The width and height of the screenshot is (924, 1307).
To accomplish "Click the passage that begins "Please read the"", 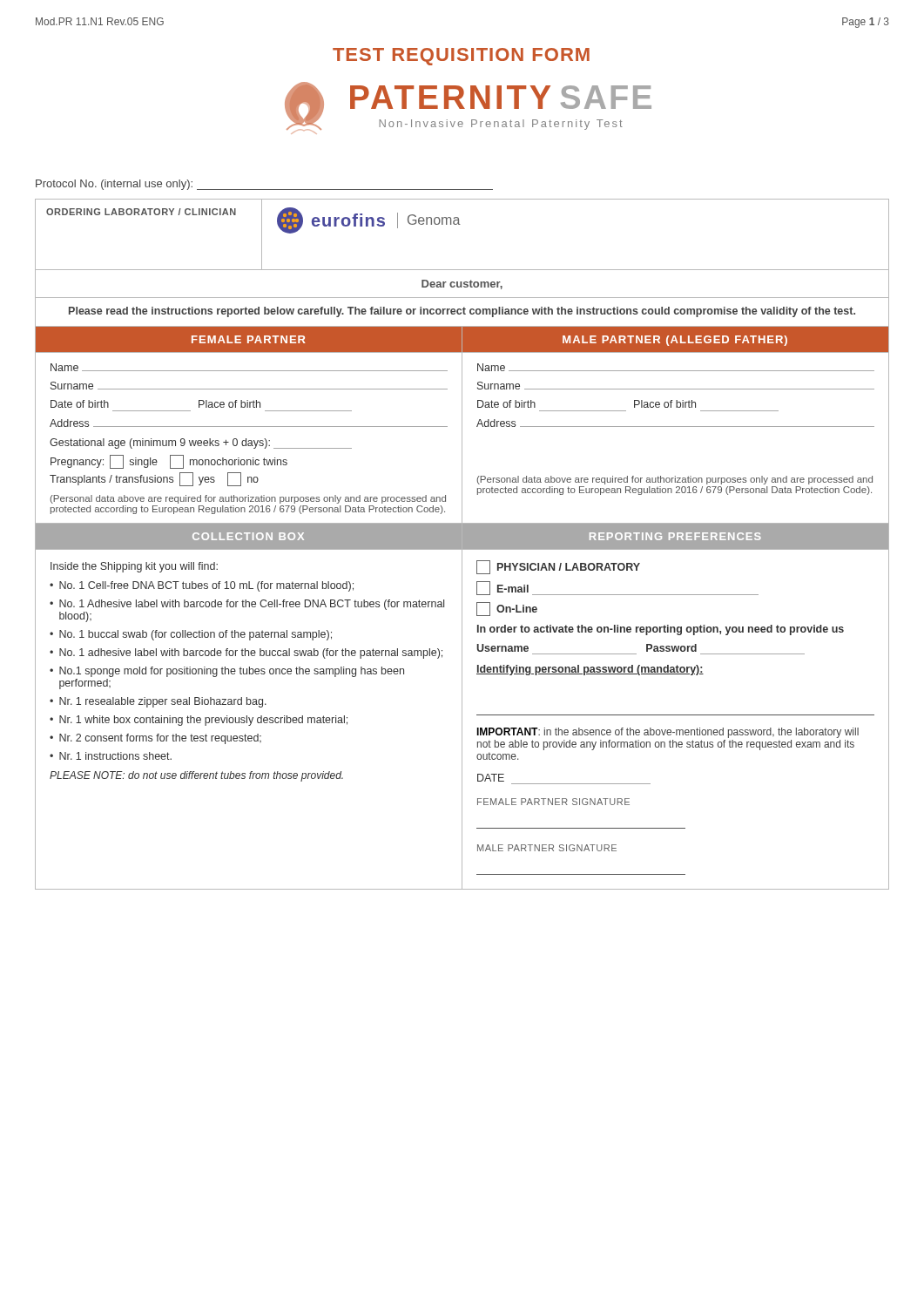I will (x=462, y=311).
